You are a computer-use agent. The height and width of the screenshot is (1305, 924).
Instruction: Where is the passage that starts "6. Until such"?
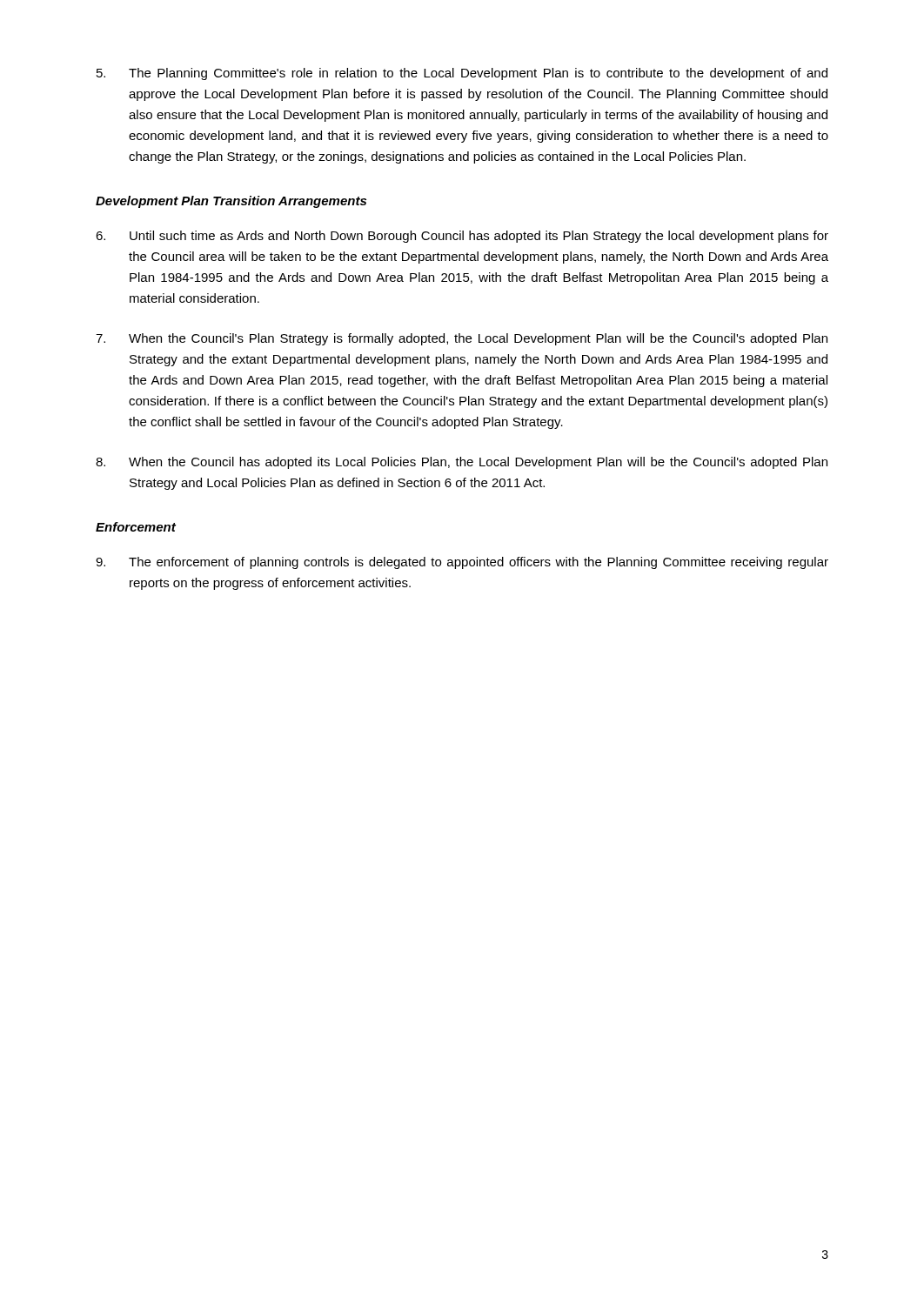click(x=462, y=267)
